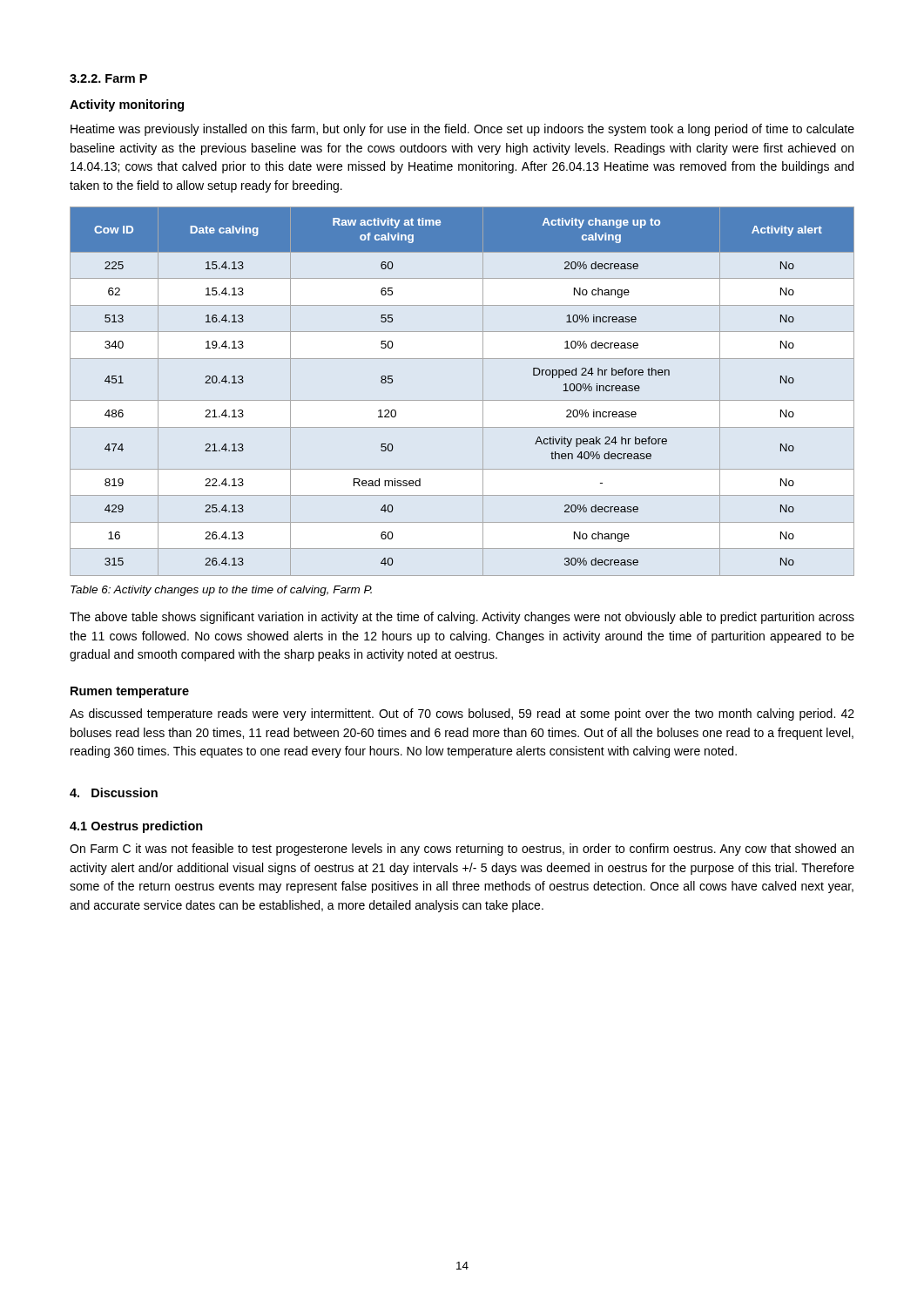
Task: Click on the text block containing "On Farm C it was not feasible"
Action: [462, 877]
